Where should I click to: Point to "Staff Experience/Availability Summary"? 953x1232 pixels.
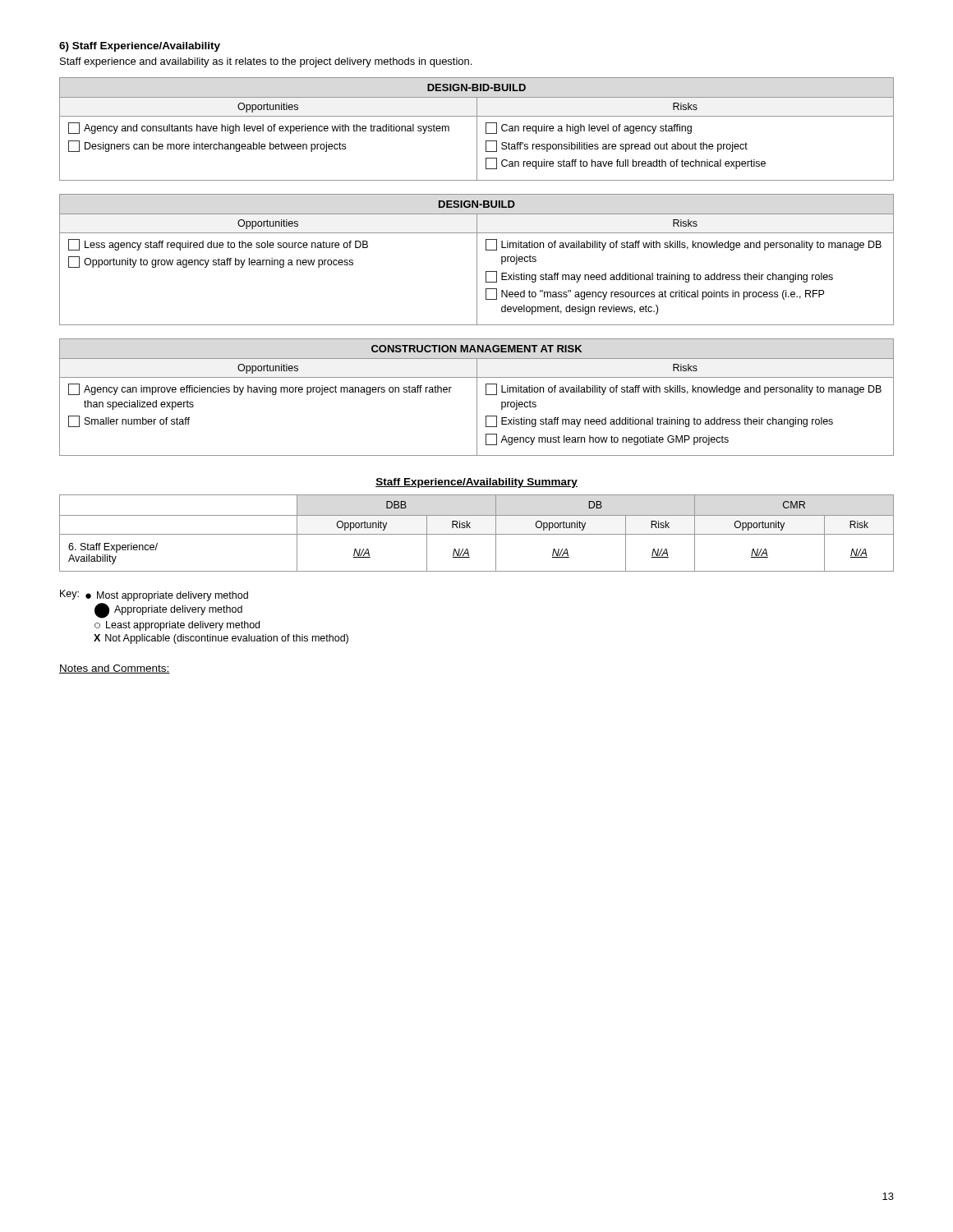(x=476, y=482)
